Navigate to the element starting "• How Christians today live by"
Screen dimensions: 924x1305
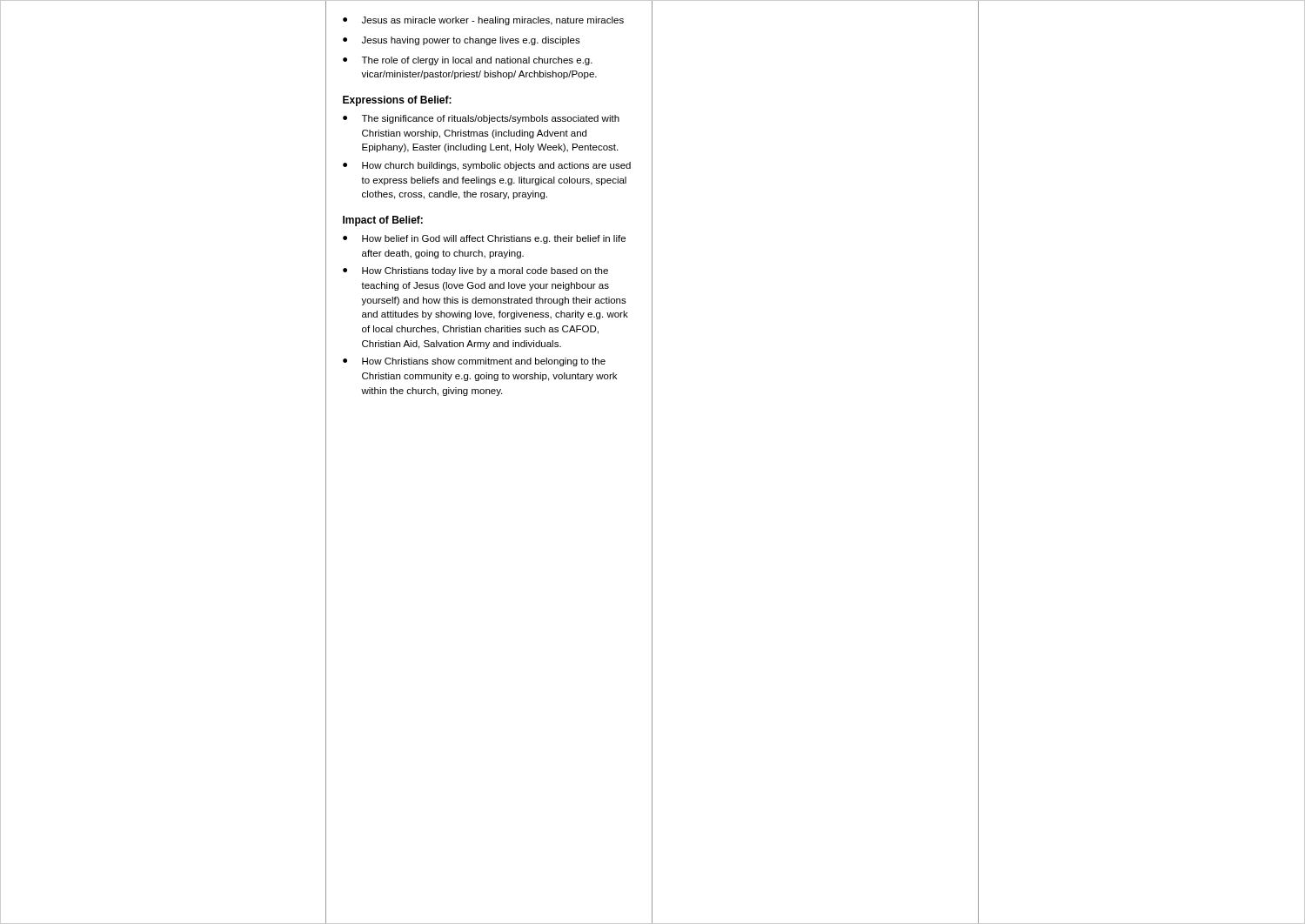tap(489, 307)
